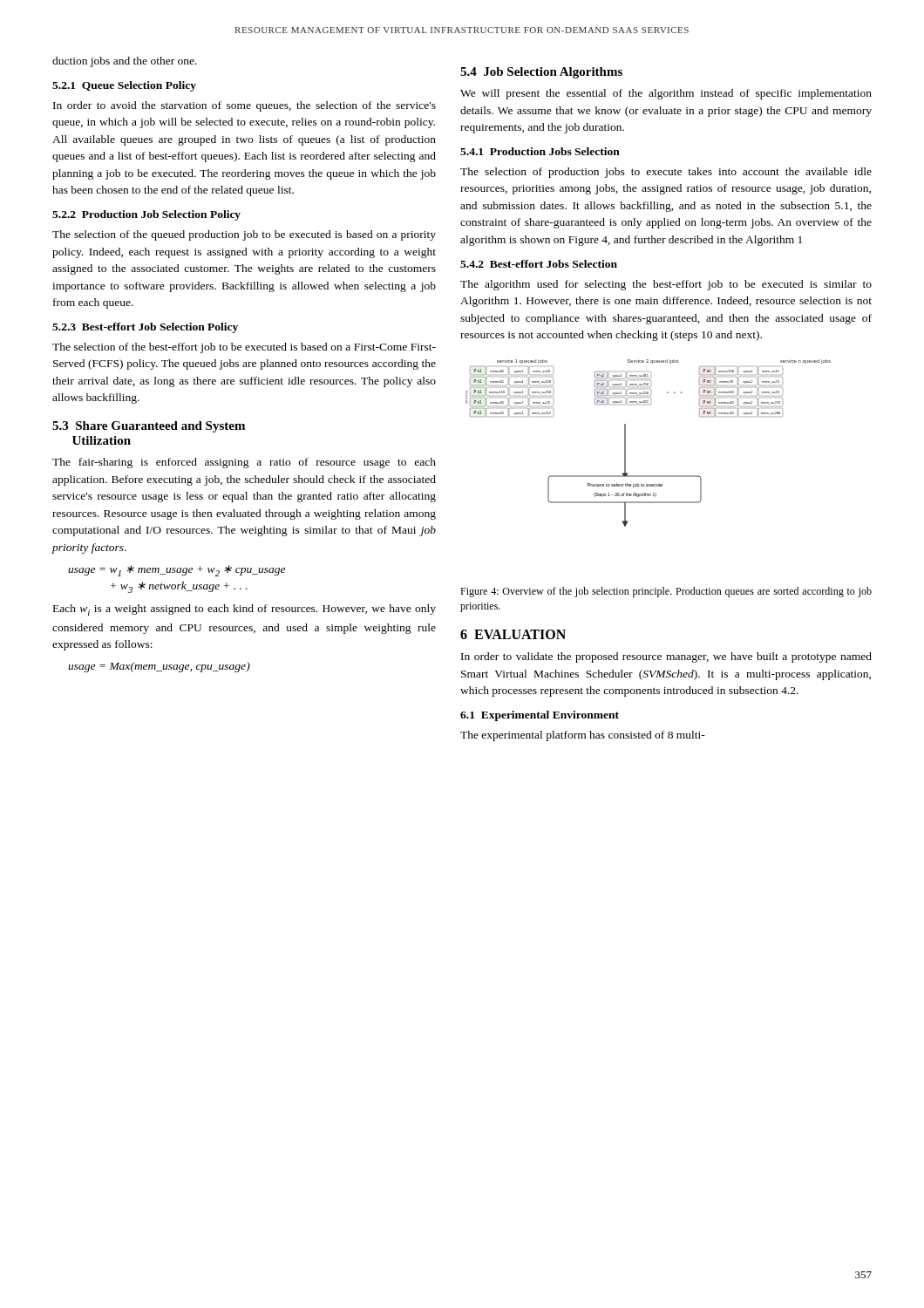Navigate to the text starting "We will present the essential of the algorithm"
Image resolution: width=924 pixels, height=1308 pixels.
(666, 110)
